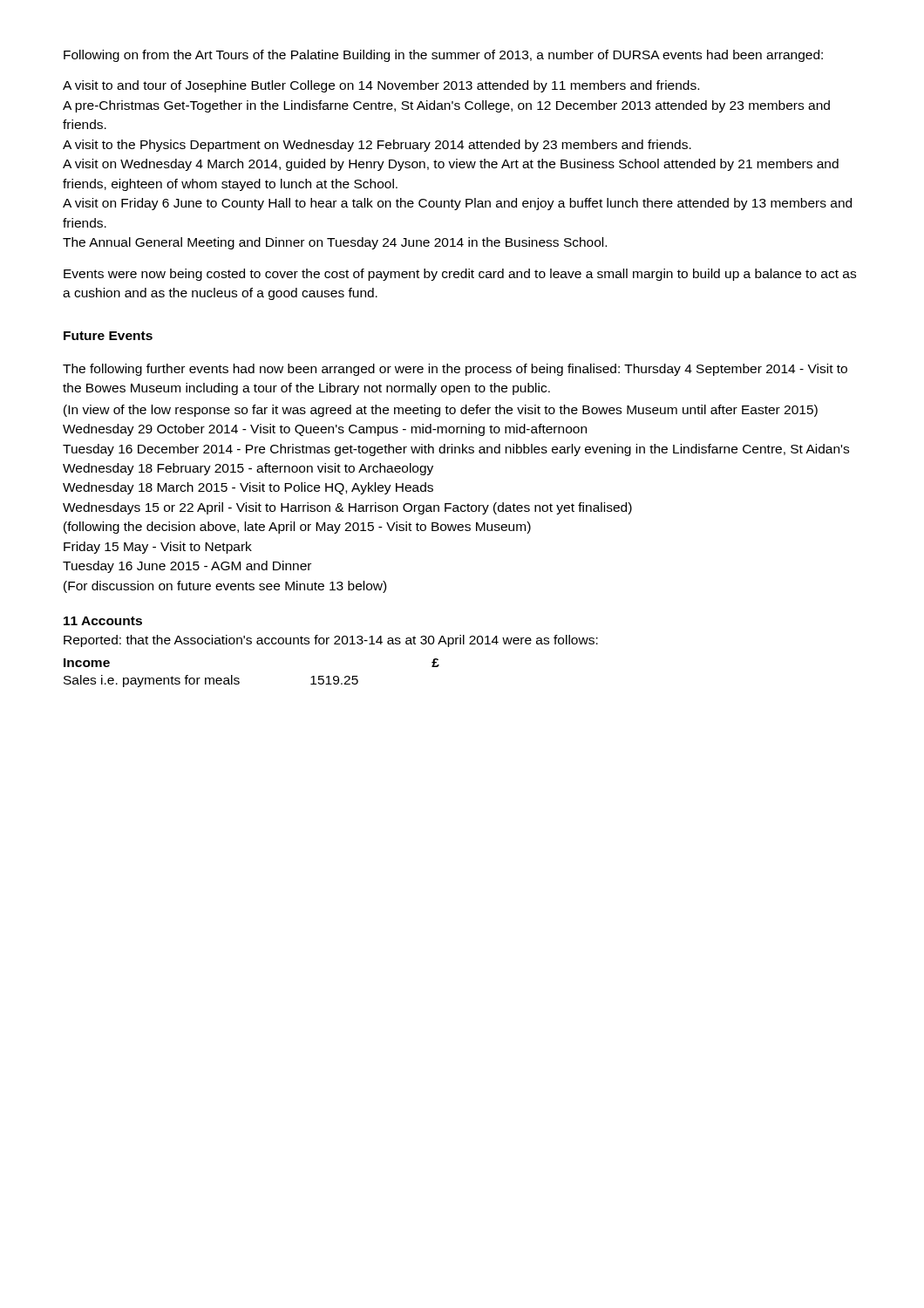Point to the element starting "(In view of the low"
Viewport: 924px width, 1308px height.
(441, 409)
